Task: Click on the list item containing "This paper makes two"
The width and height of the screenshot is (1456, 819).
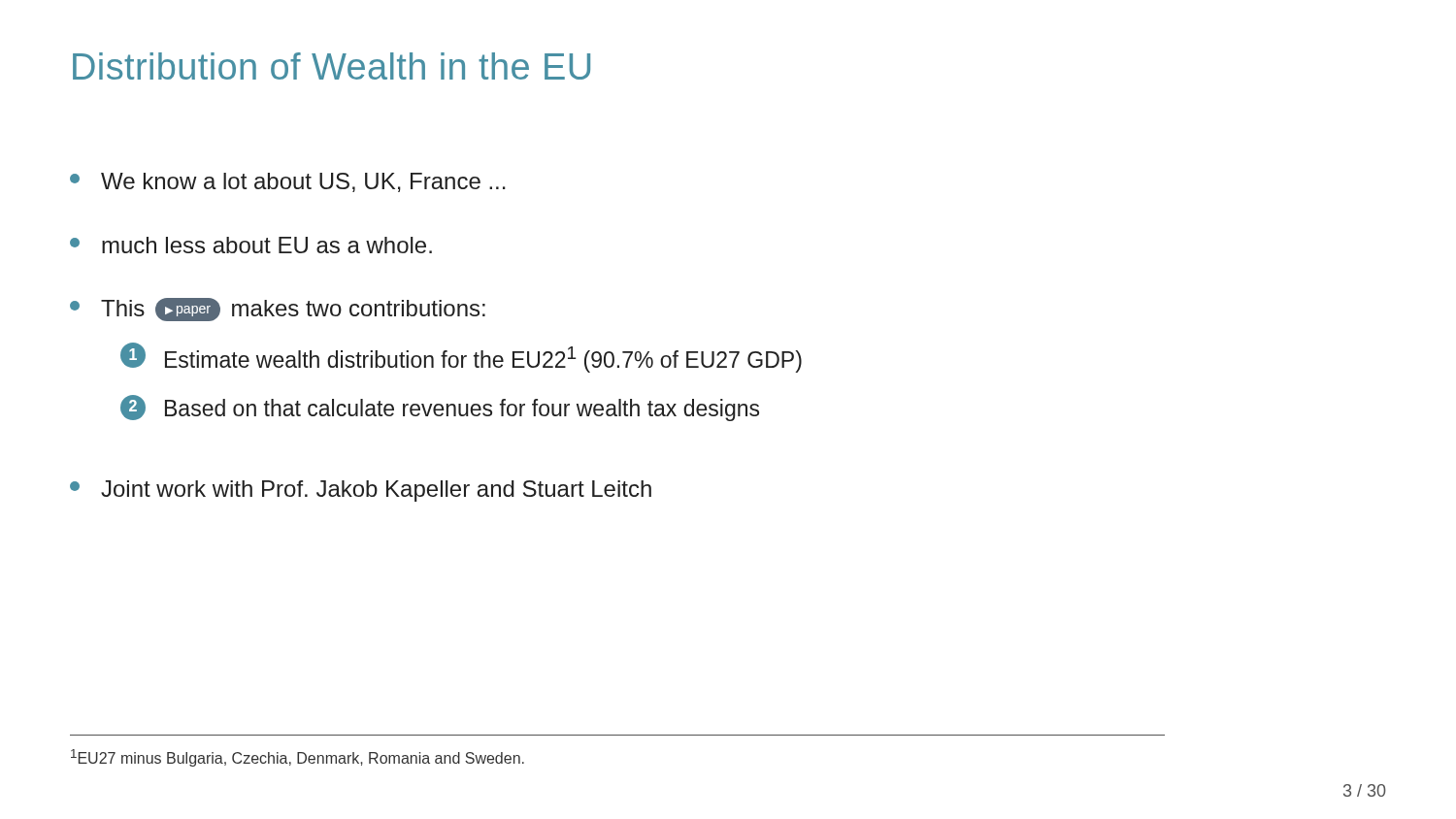Action: click(724, 367)
